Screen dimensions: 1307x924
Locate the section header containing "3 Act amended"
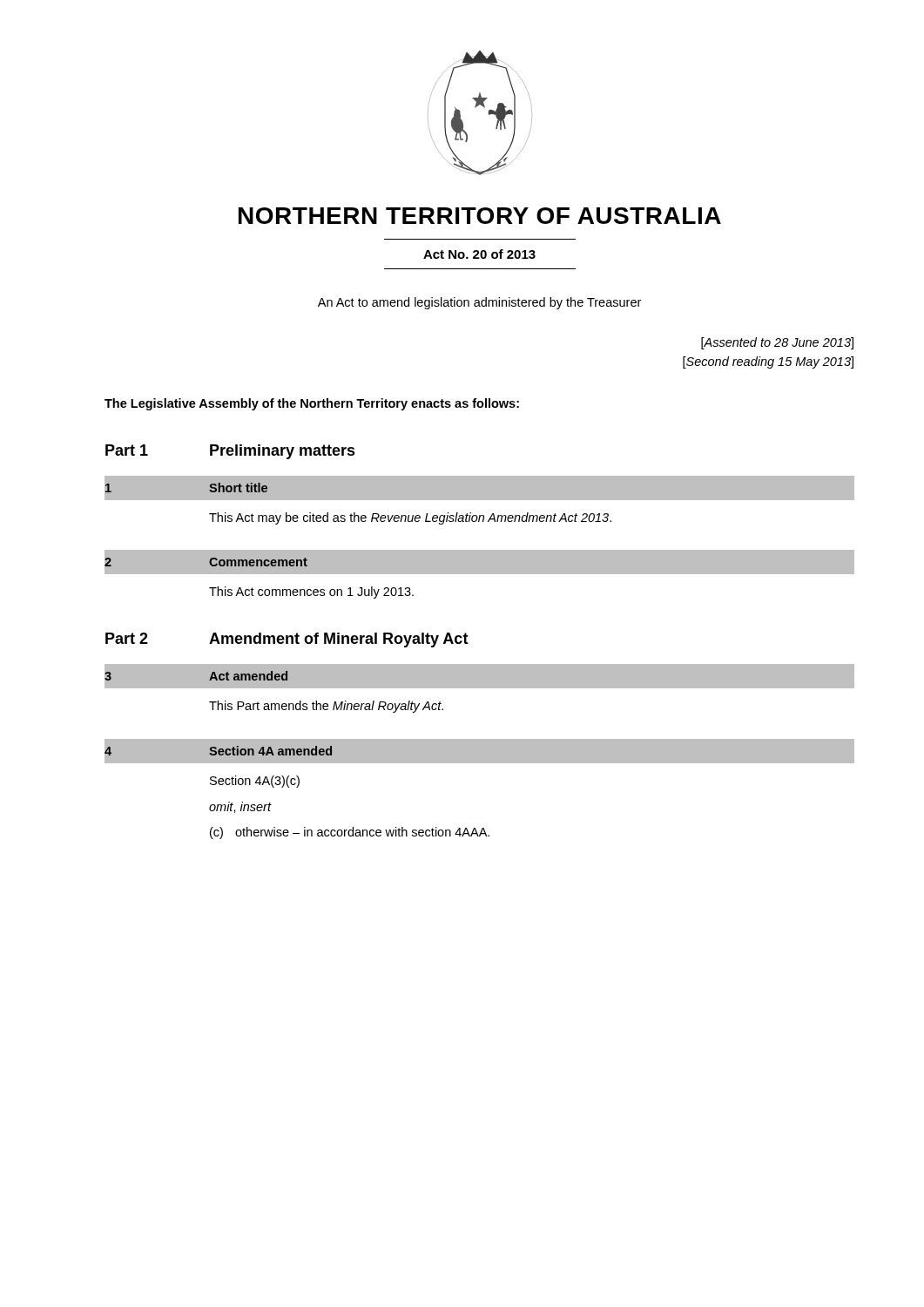[x=196, y=676]
